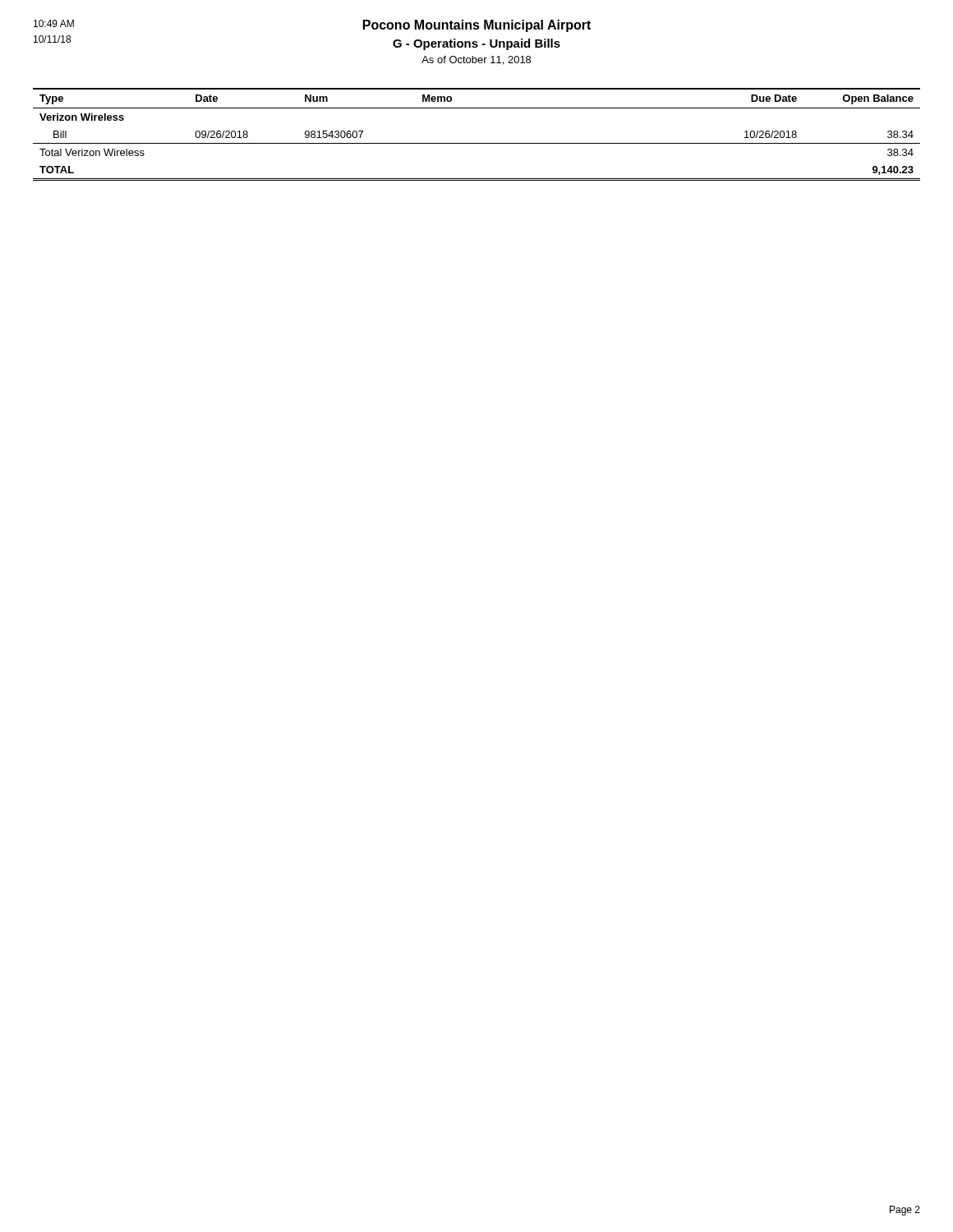Find the table that mentions "Verizon Wireless"
The width and height of the screenshot is (953, 1232).
[x=476, y=135]
